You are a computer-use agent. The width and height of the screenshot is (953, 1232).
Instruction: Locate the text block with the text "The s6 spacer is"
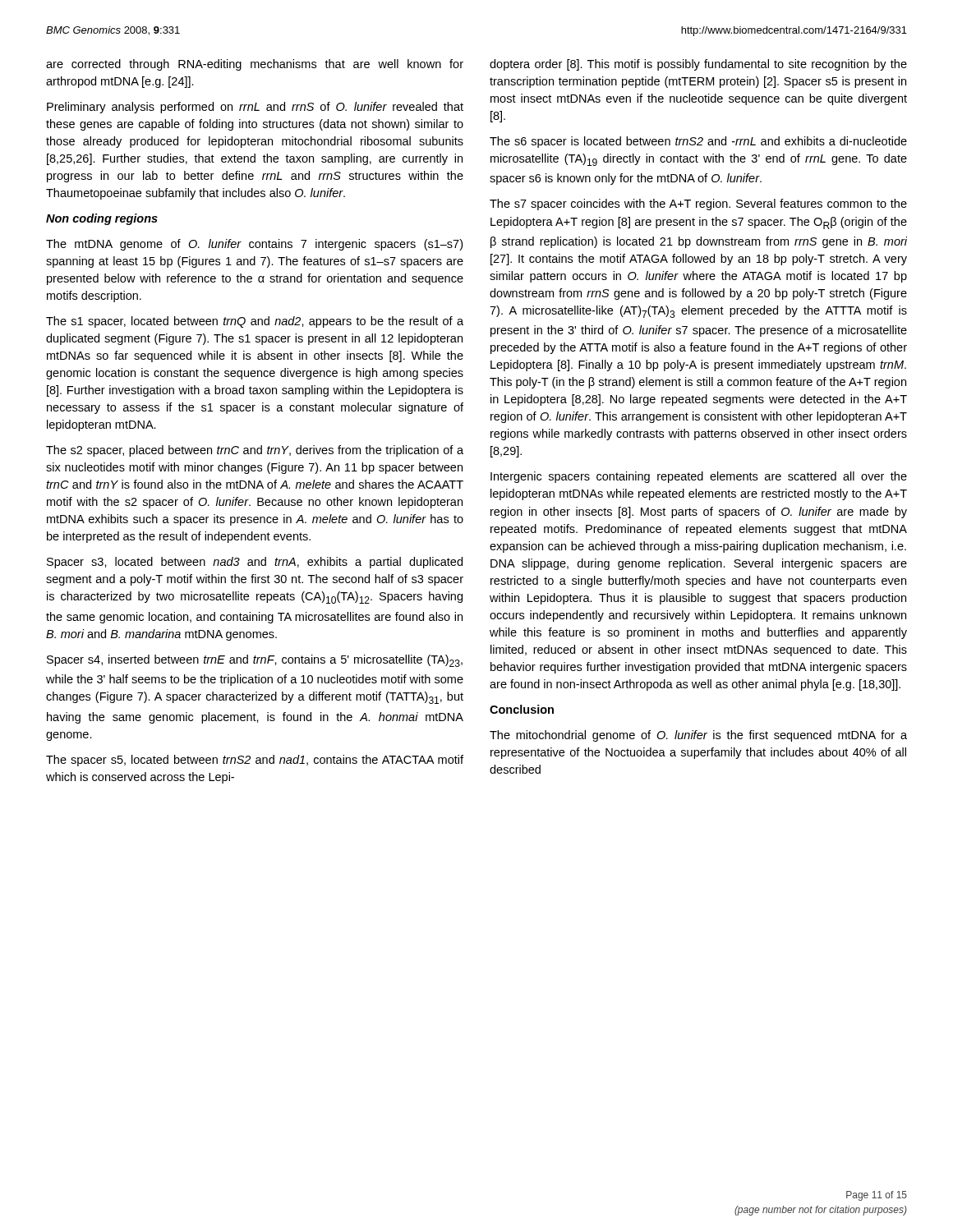[x=698, y=160]
